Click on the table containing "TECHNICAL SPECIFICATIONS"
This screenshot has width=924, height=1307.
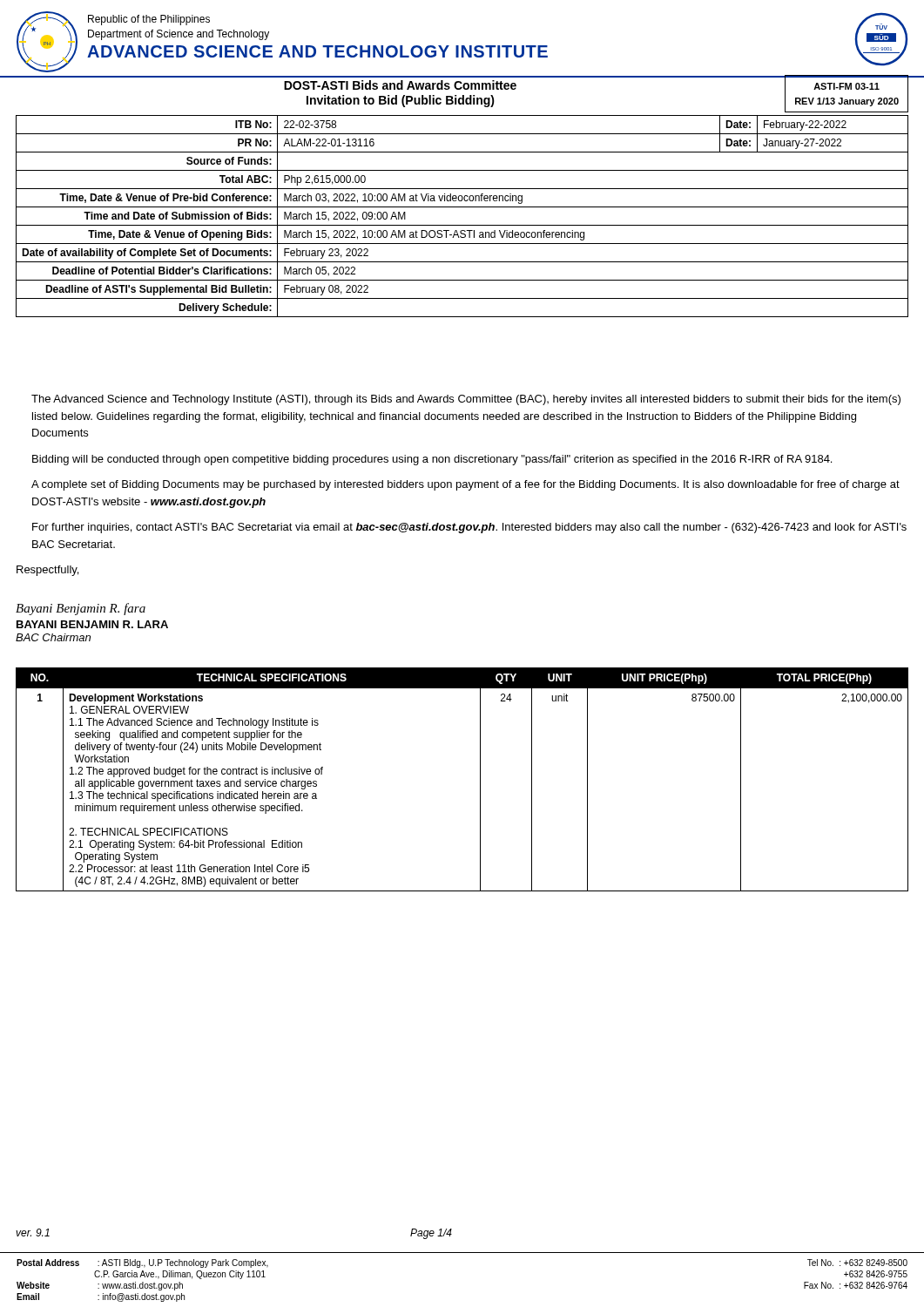[462, 779]
